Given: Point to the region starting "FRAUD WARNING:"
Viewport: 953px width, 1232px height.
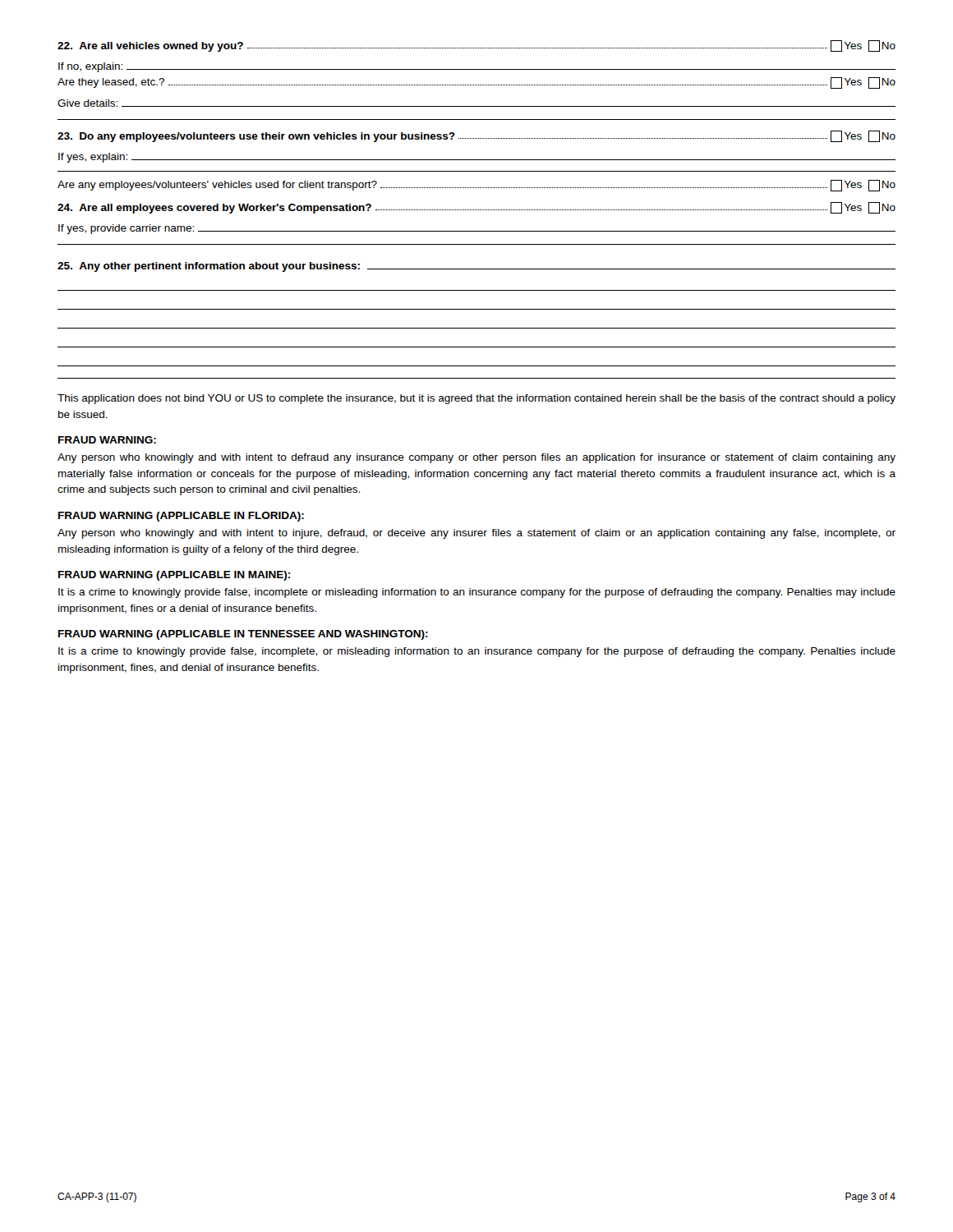Looking at the screenshot, I should point(107,440).
